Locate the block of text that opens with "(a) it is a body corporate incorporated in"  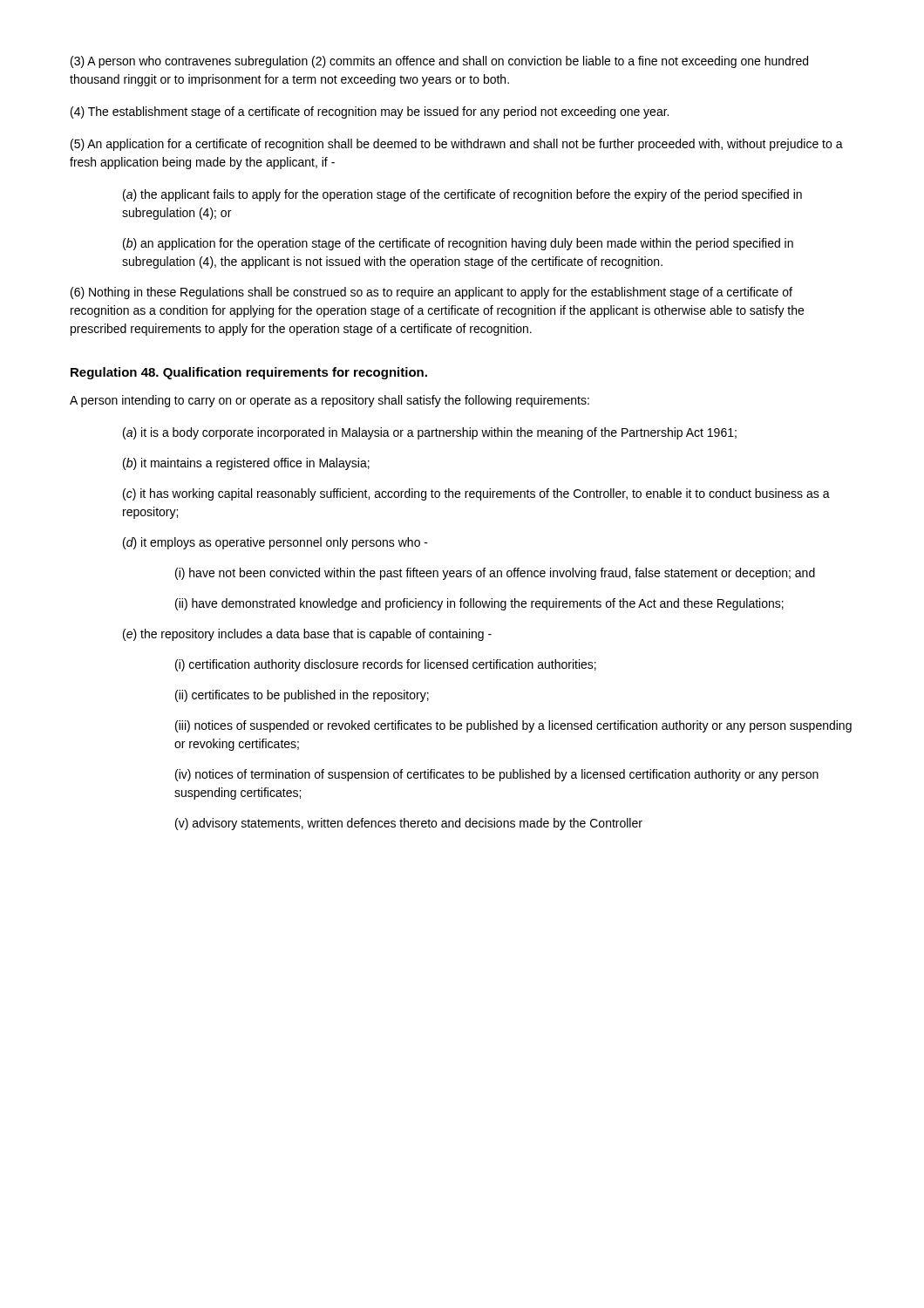430,432
